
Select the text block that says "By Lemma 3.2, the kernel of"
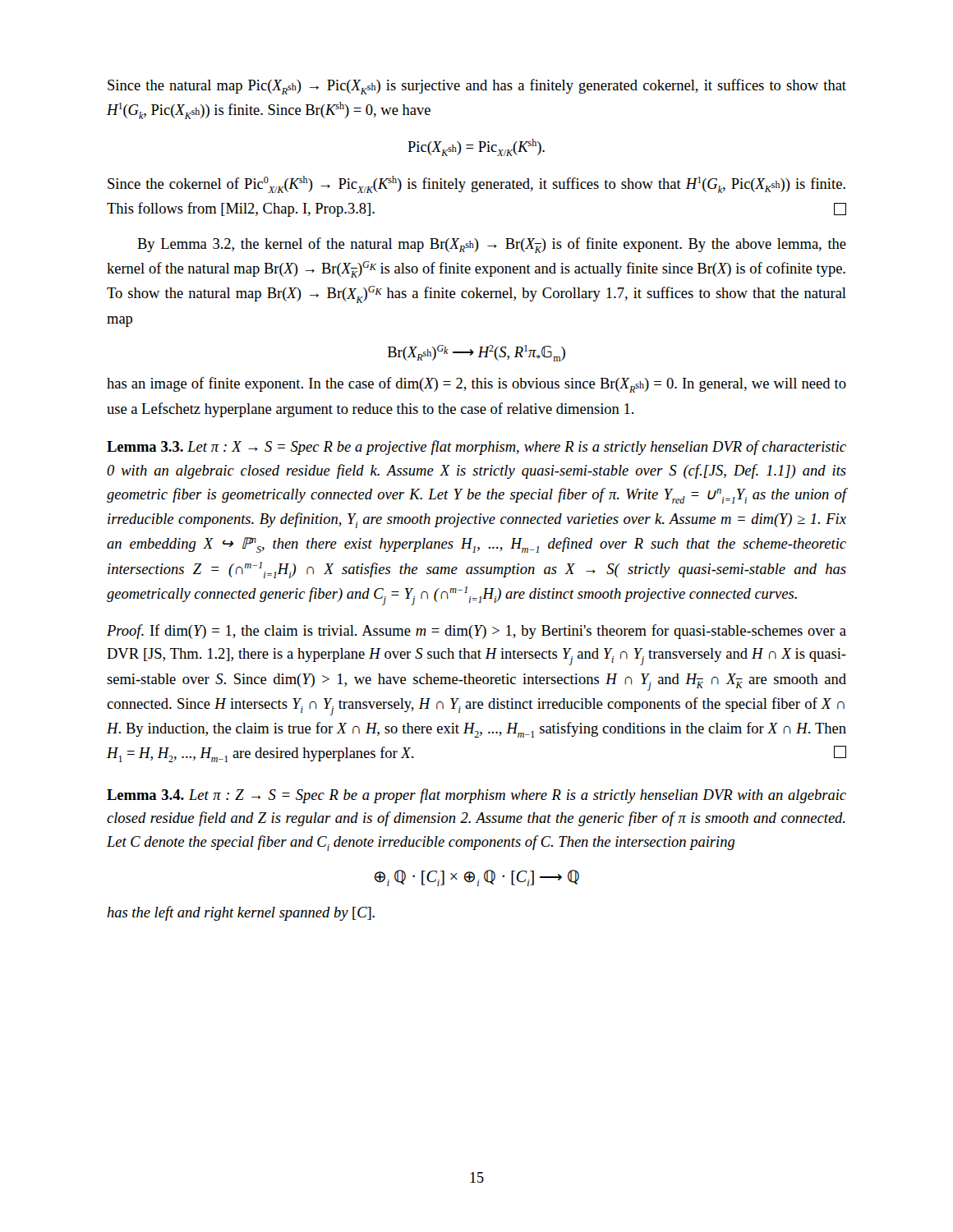tap(476, 281)
